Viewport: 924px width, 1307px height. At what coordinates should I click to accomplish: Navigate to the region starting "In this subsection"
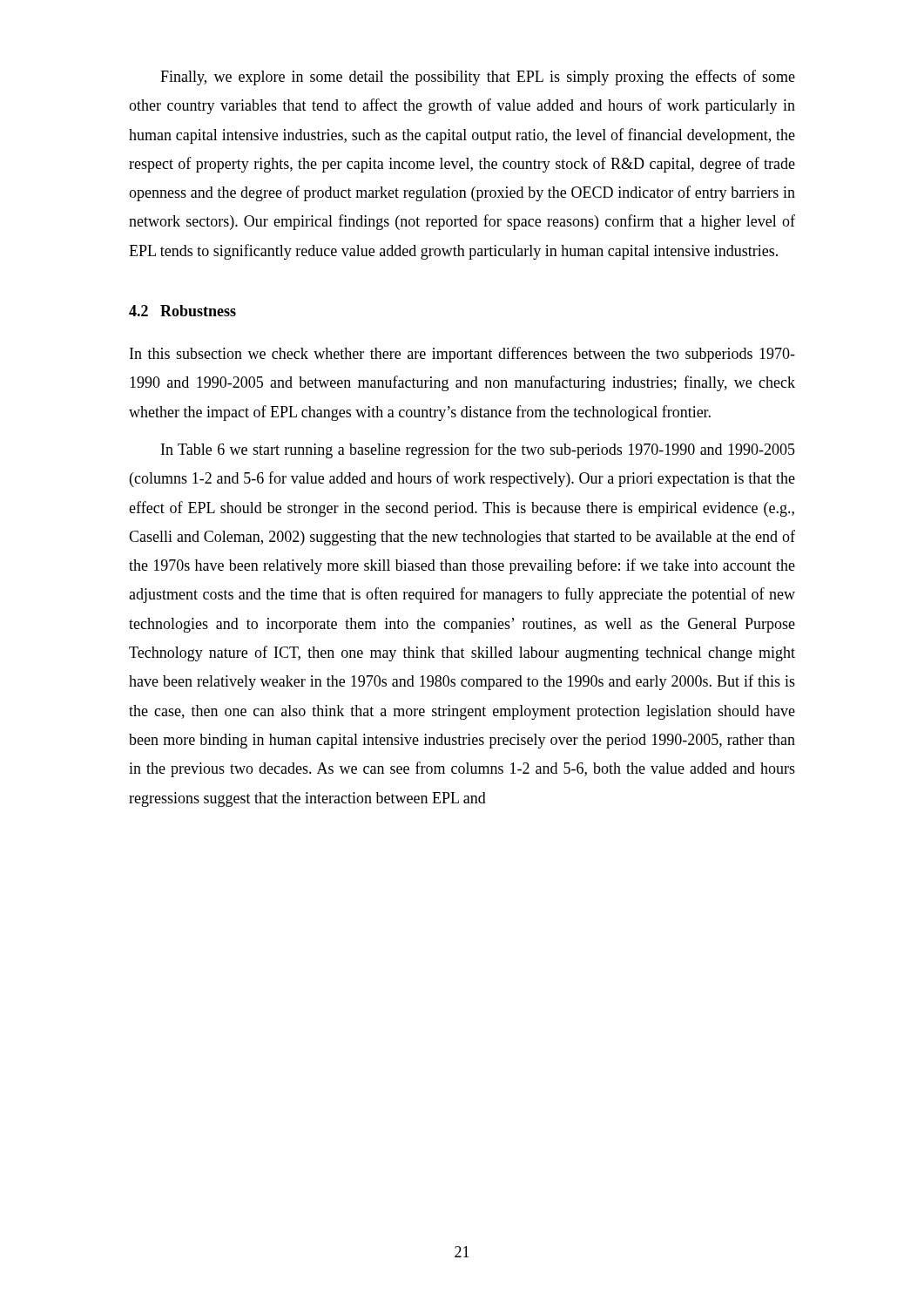click(x=462, y=383)
